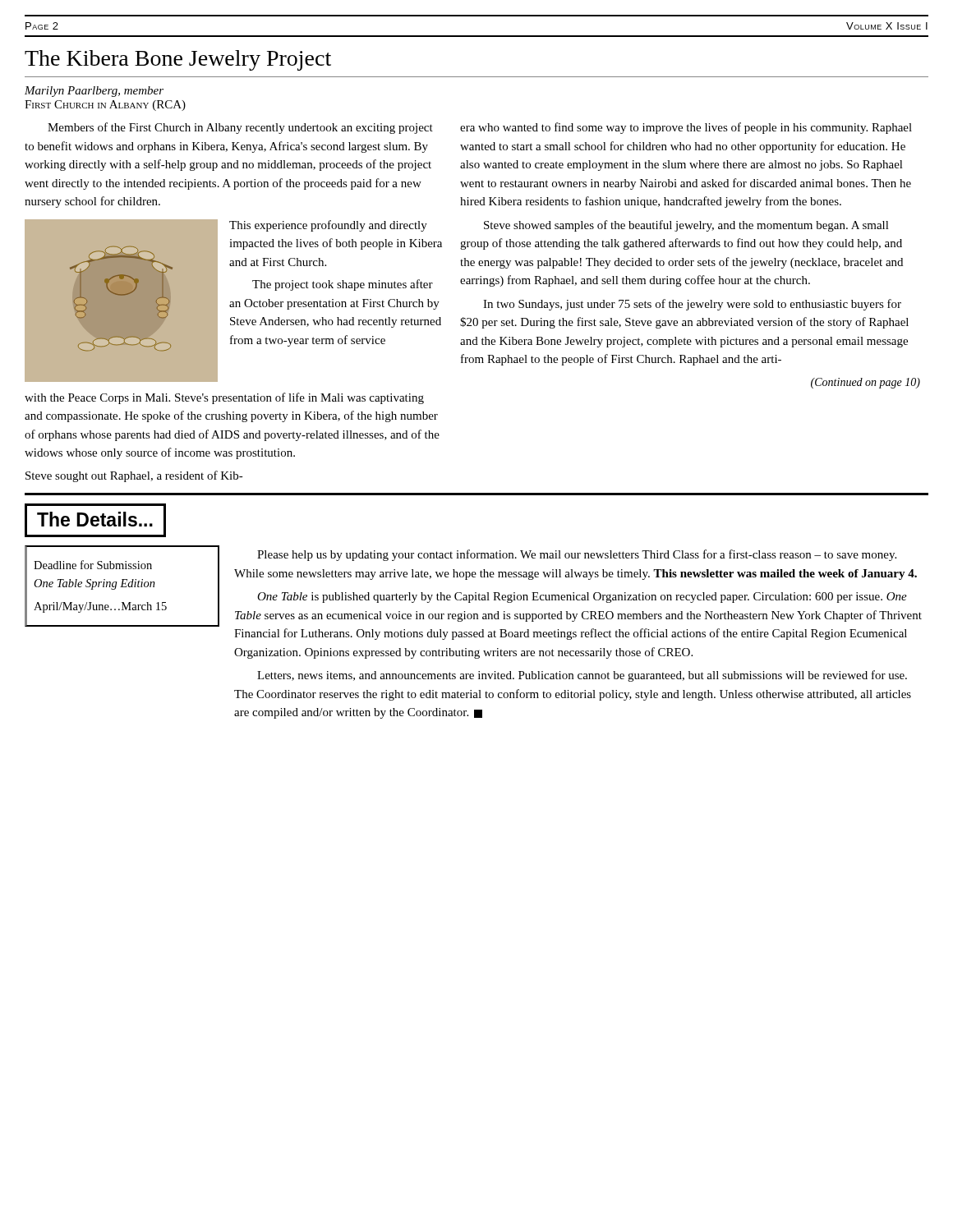The height and width of the screenshot is (1232, 953).
Task: Point to the element starting "Deadline for Submission One"
Action: click(120, 586)
